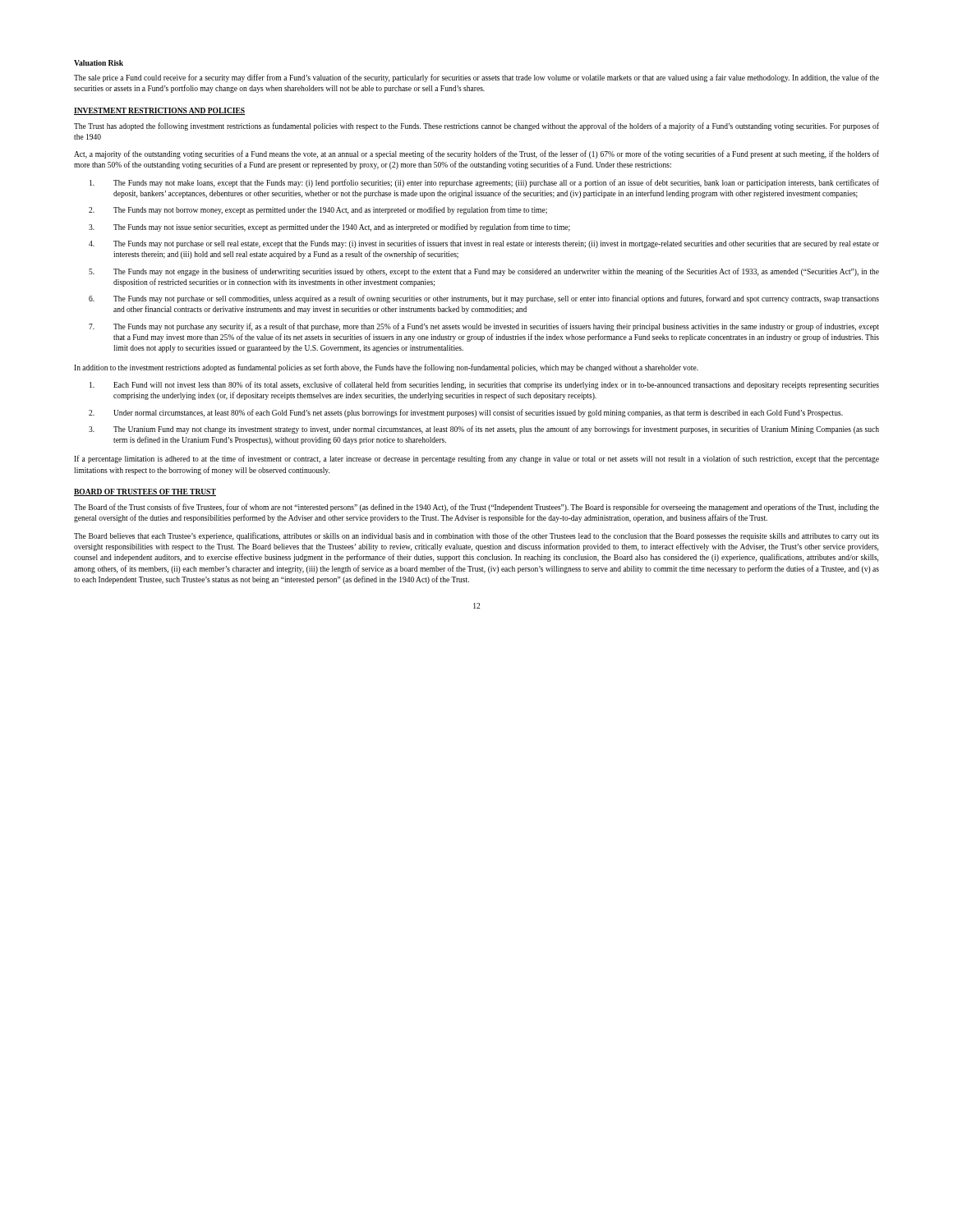This screenshot has width=953, height=1232.
Task: Where is the passage that starts "The Board of the Trust consists of"?
Action: coord(476,514)
